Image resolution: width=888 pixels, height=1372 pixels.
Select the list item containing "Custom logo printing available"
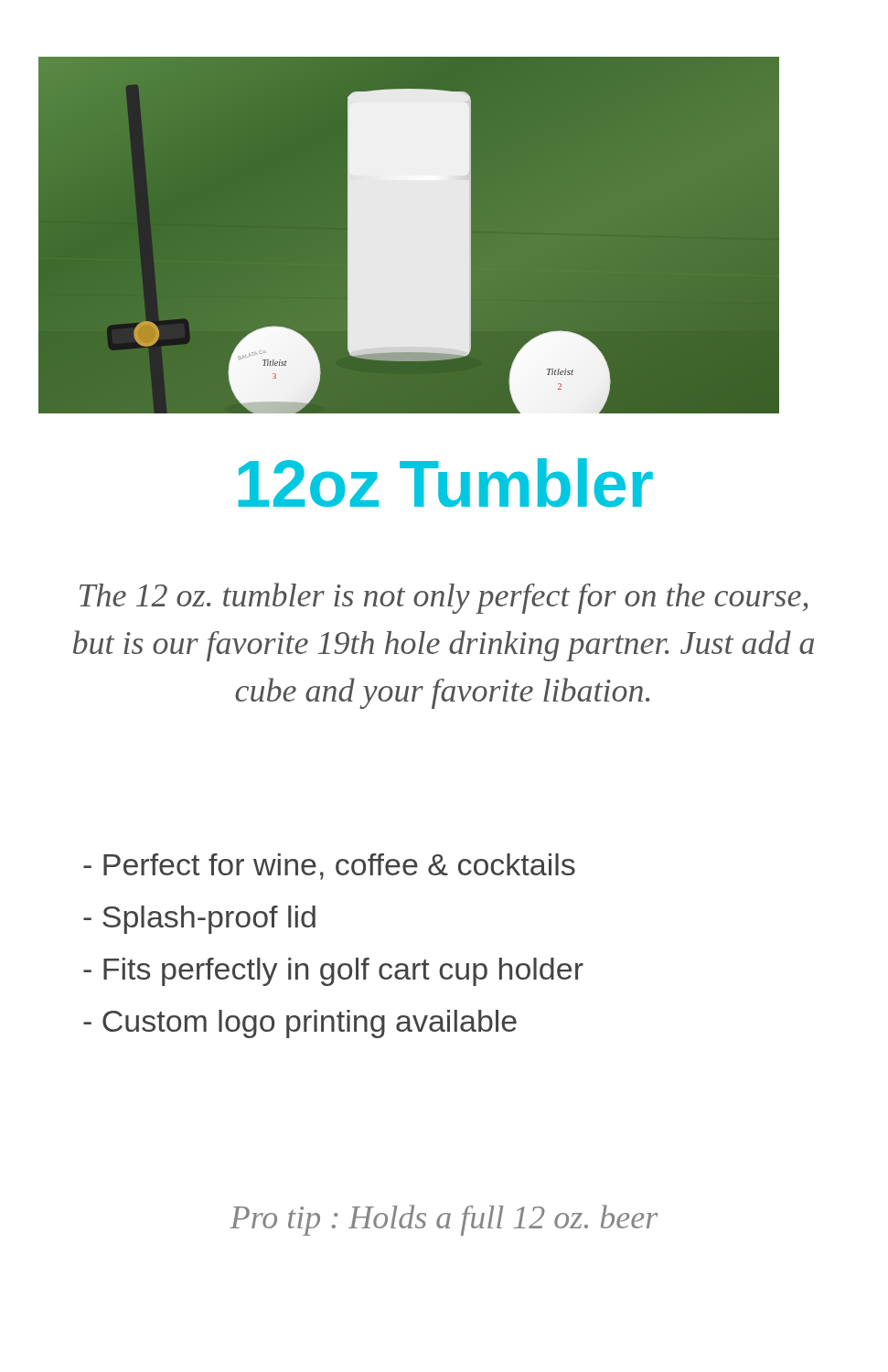point(300,1021)
